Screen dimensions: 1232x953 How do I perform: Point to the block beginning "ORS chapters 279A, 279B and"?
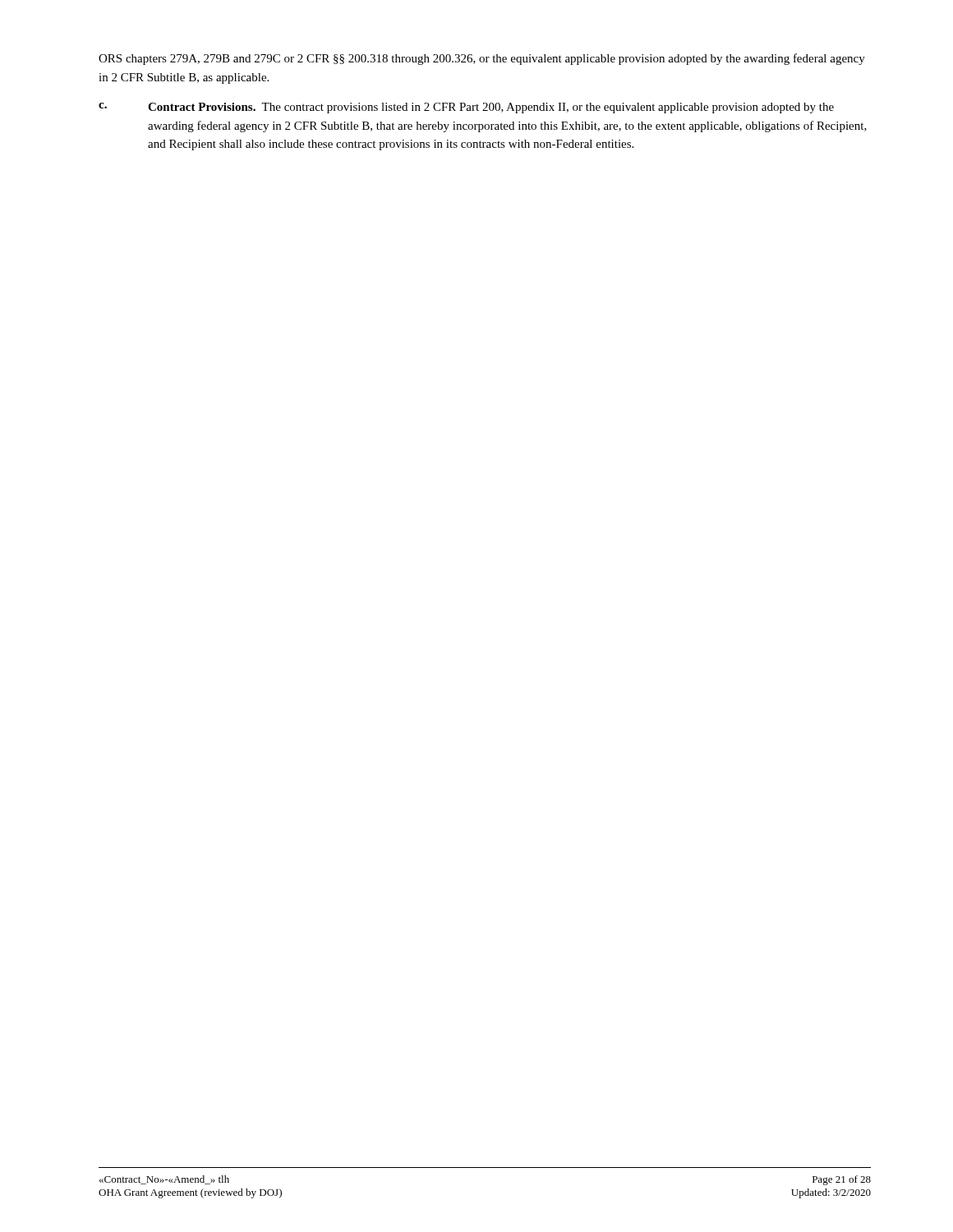coord(482,68)
